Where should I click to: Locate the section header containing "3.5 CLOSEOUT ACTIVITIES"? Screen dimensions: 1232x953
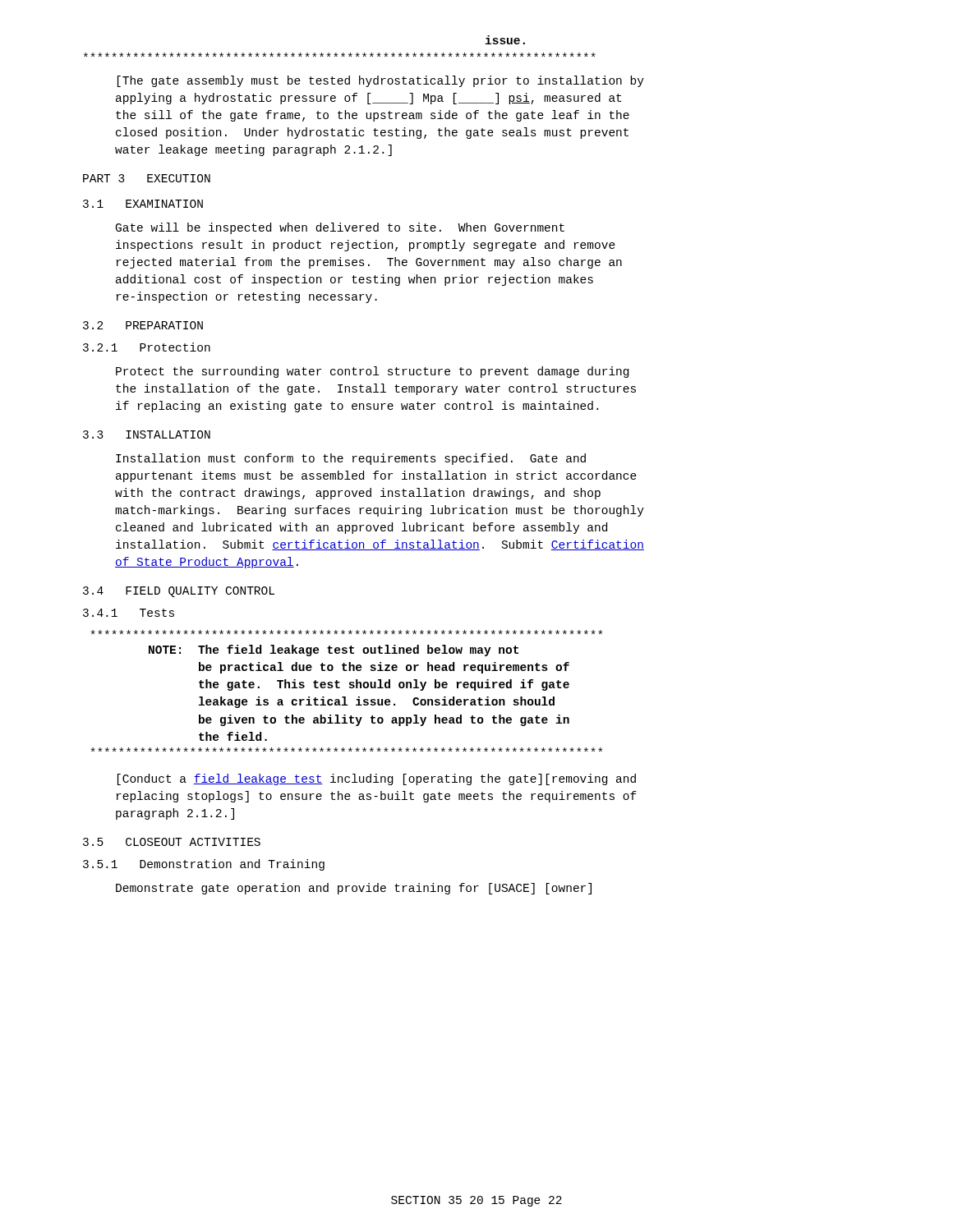(x=172, y=842)
